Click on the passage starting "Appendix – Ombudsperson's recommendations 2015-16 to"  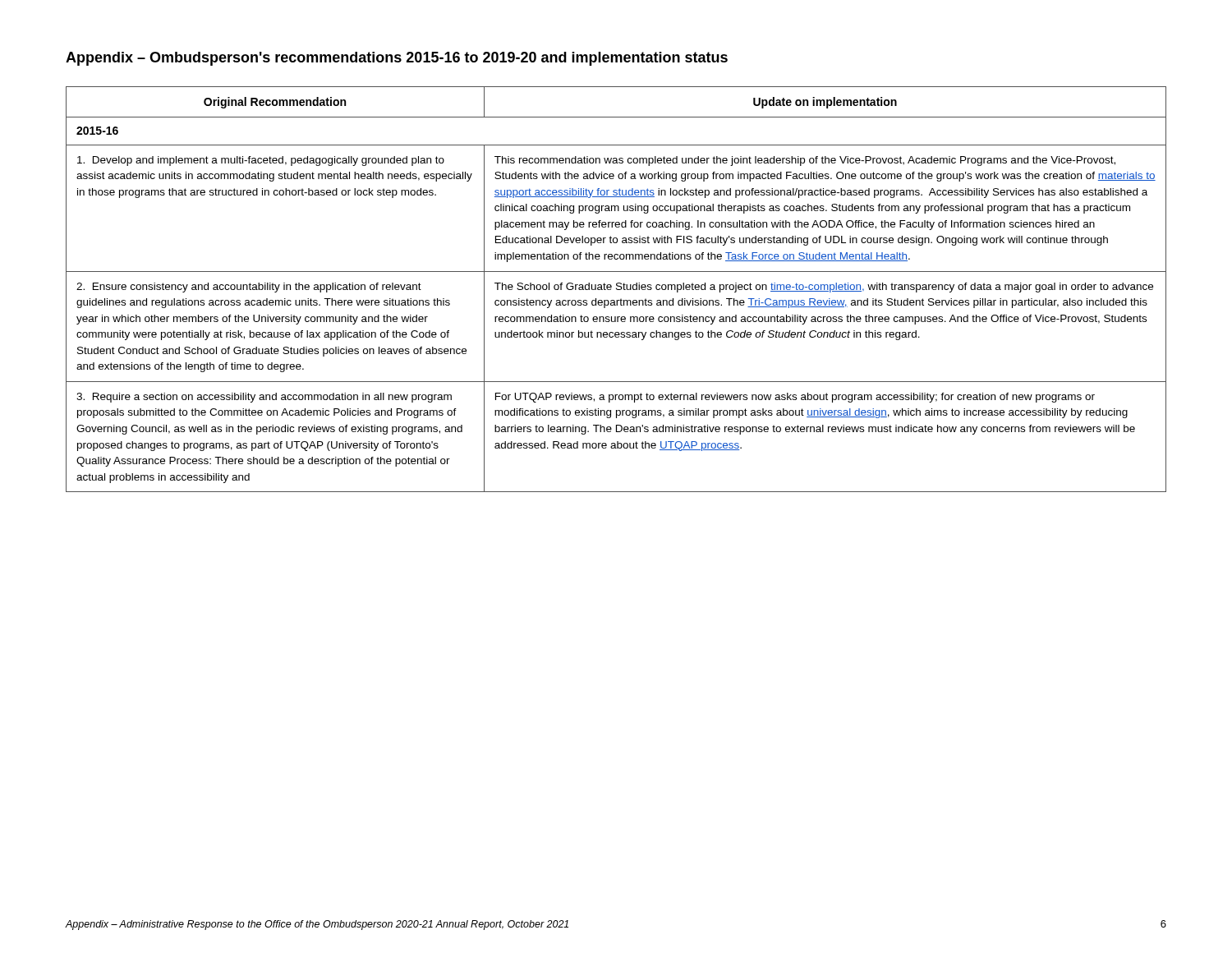[616, 58]
